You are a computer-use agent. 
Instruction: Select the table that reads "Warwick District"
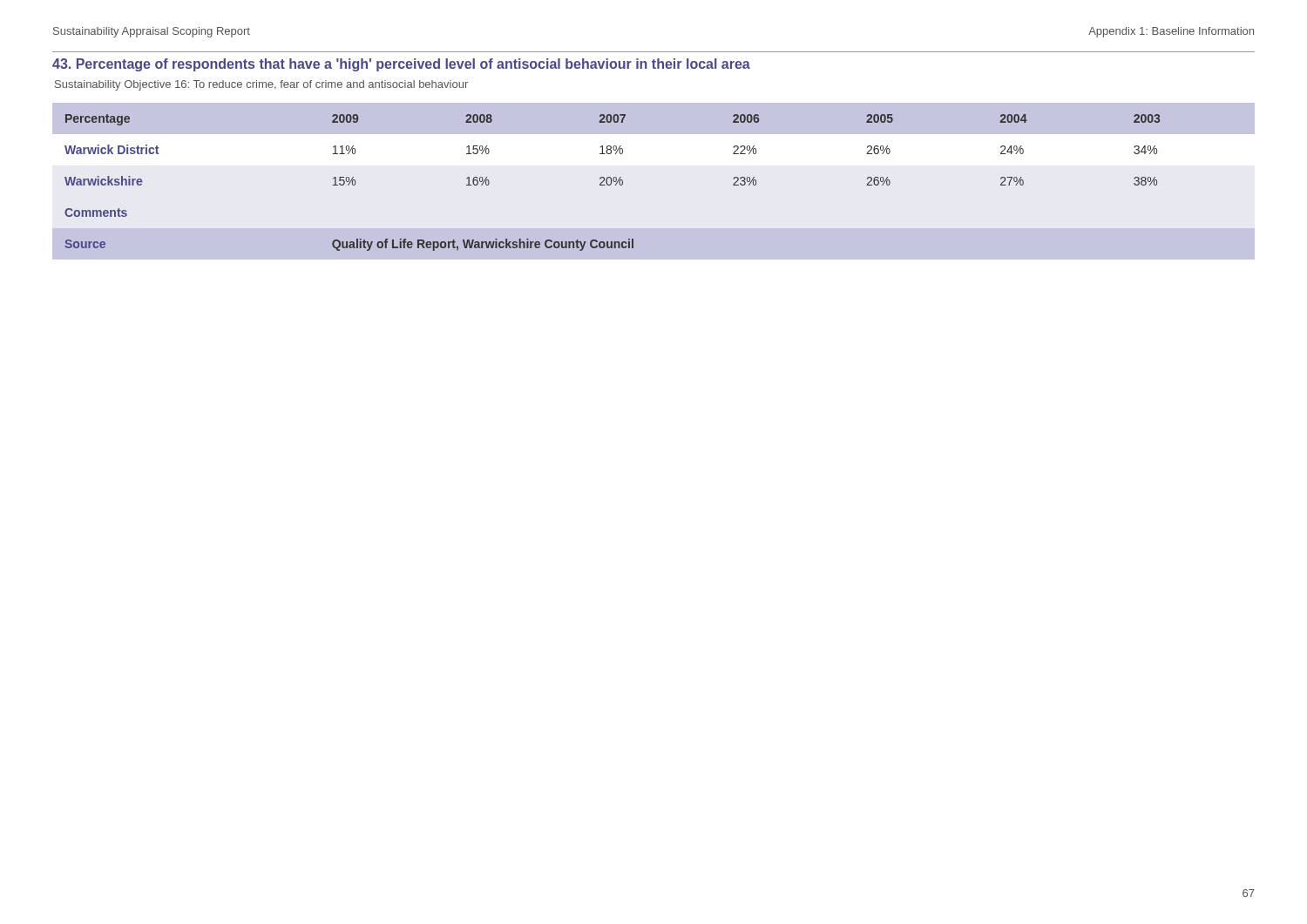654,181
